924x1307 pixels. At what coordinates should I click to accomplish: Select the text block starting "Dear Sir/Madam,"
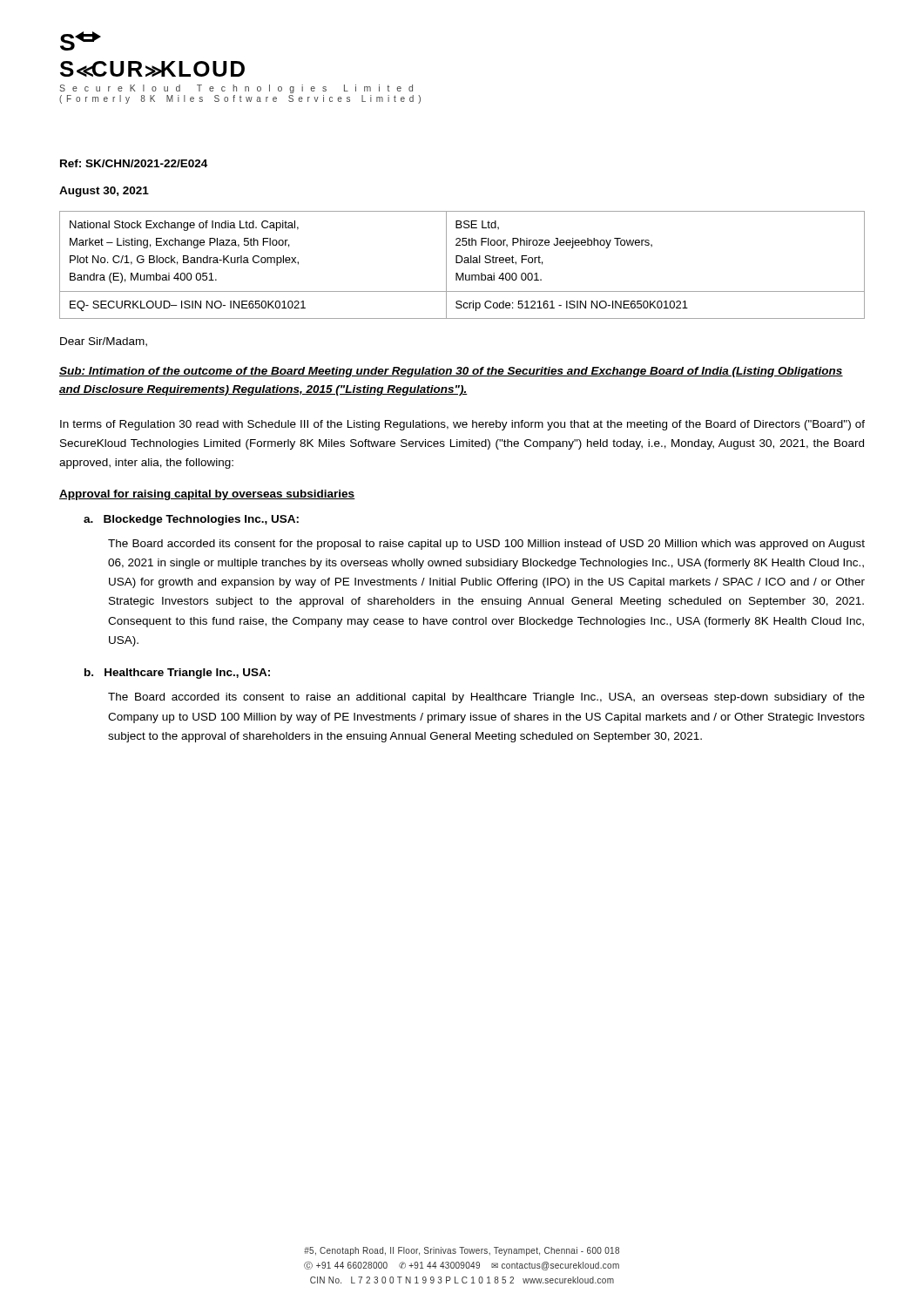point(104,341)
